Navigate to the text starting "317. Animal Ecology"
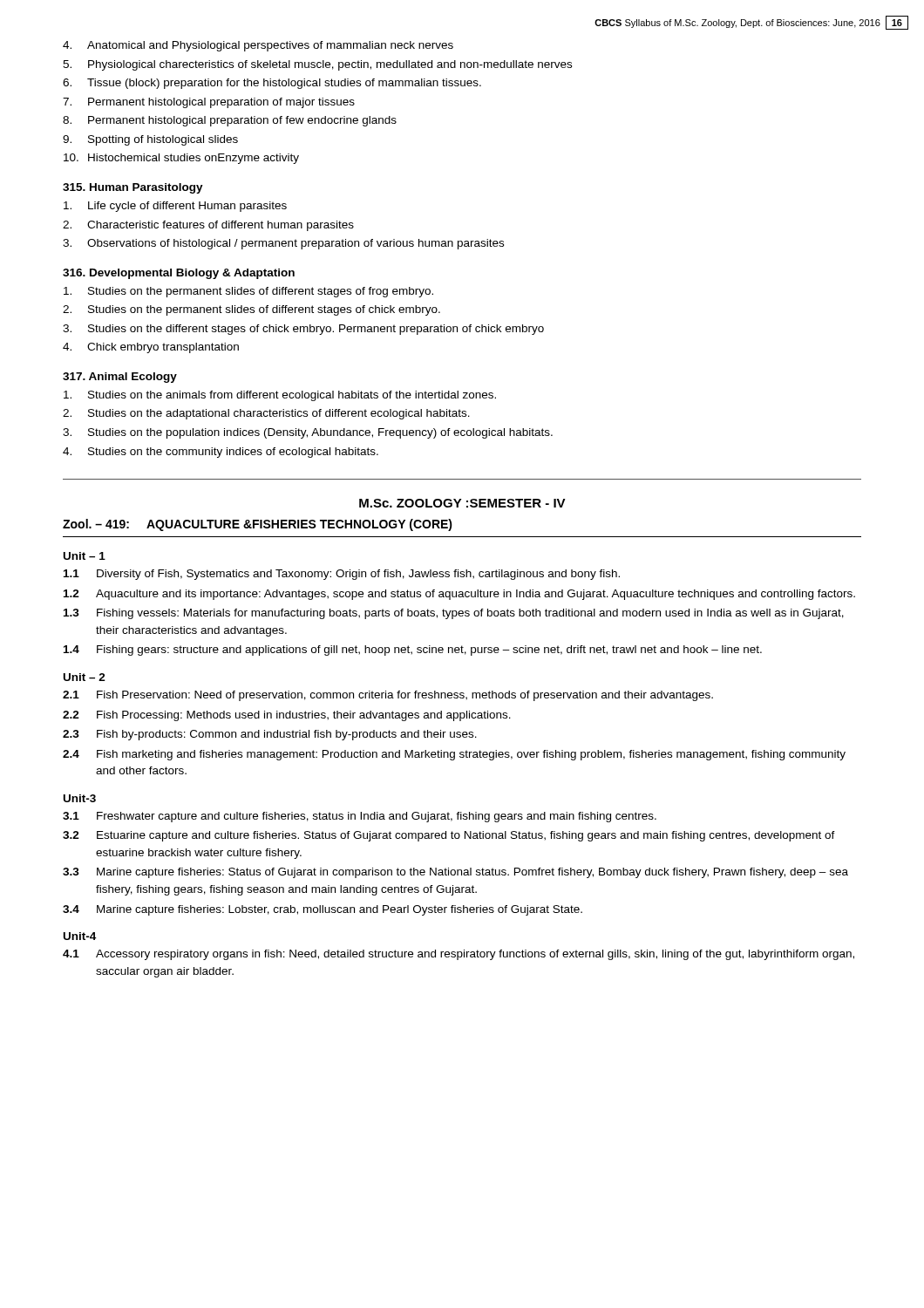Image resolution: width=924 pixels, height=1308 pixels. [120, 376]
